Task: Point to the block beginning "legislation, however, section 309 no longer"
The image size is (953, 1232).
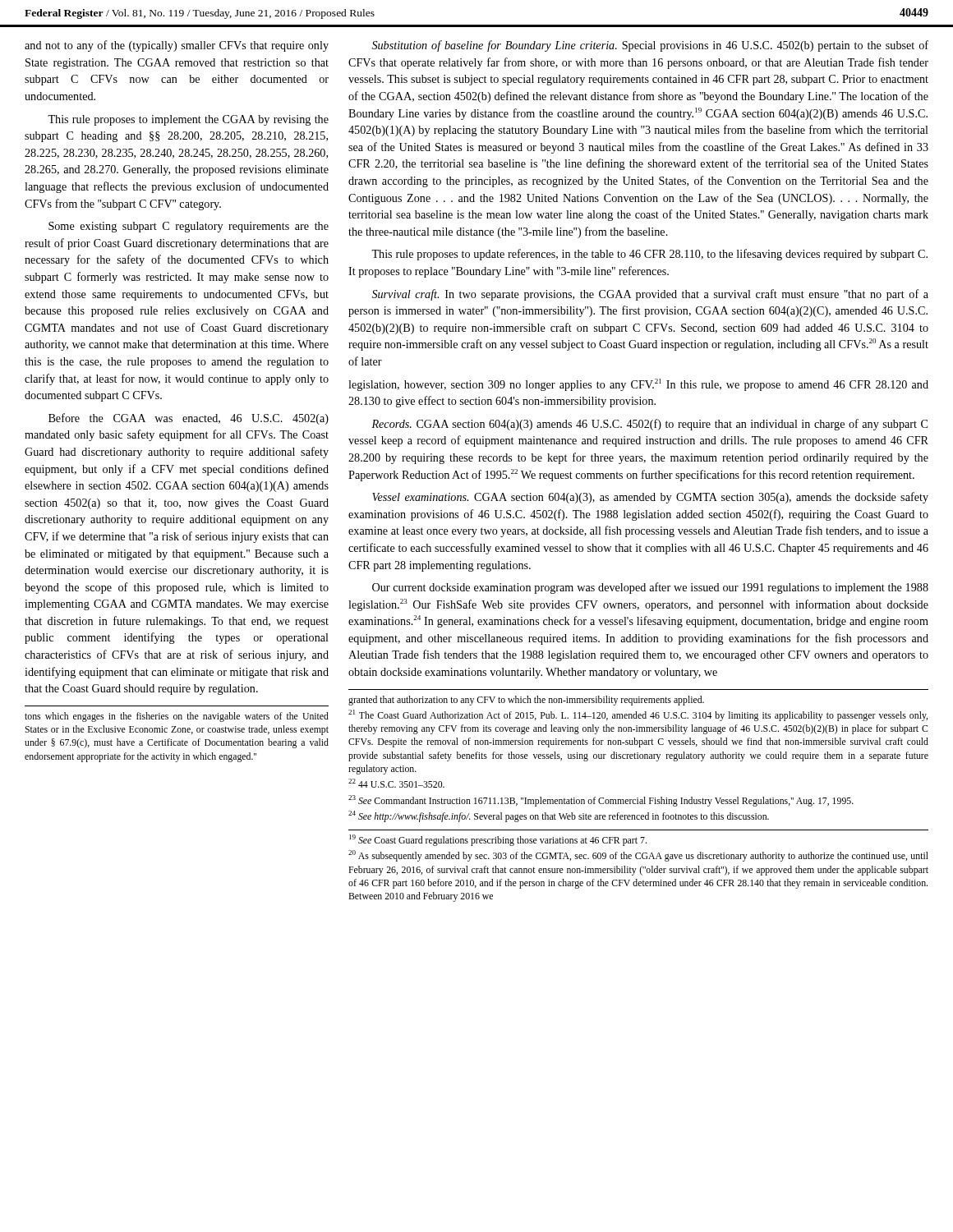Action: coord(638,528)
